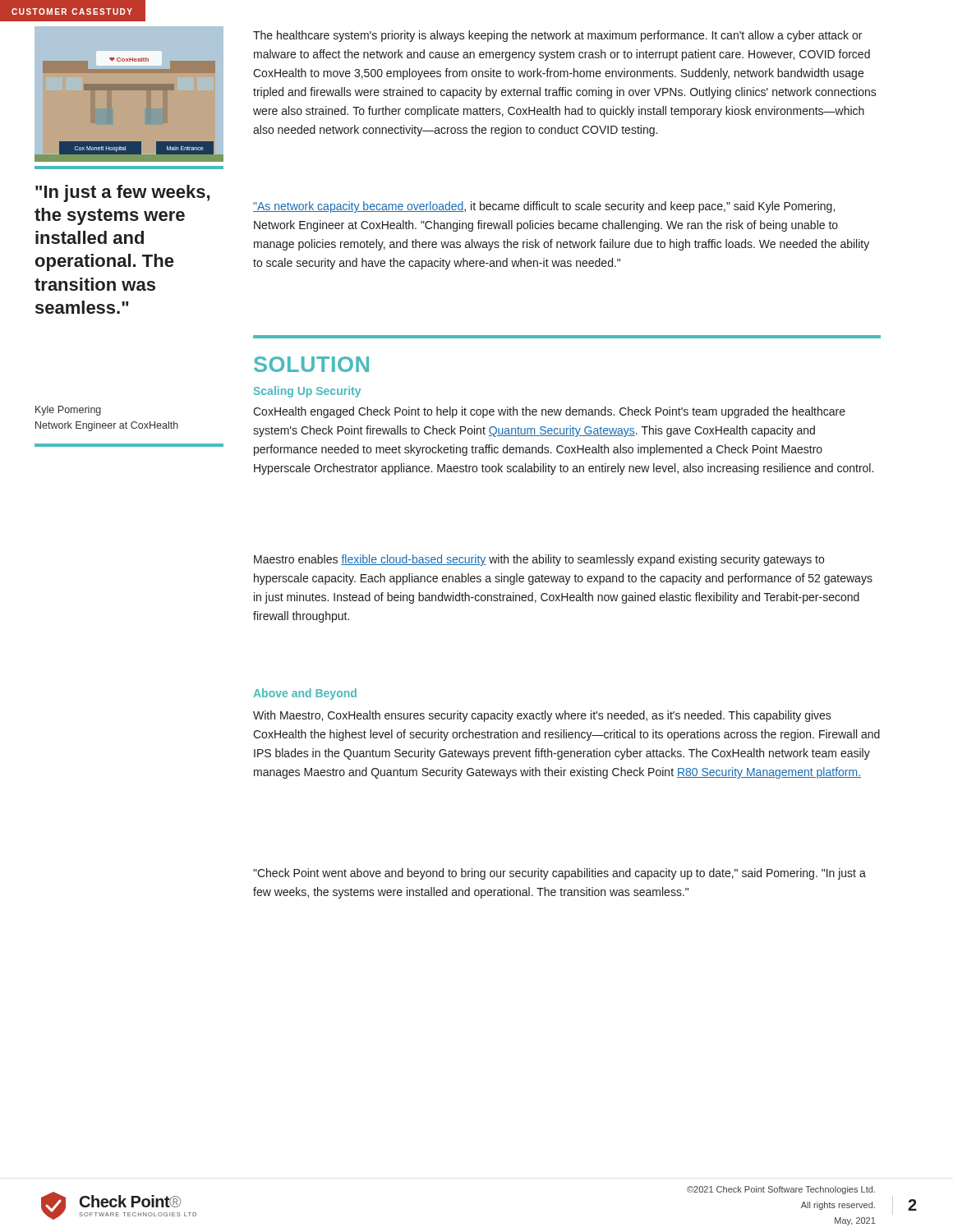
Task: Click where it says "Kyle PomeringNetwork Engineer at CoxHealth"
Action: pos(106,418)
